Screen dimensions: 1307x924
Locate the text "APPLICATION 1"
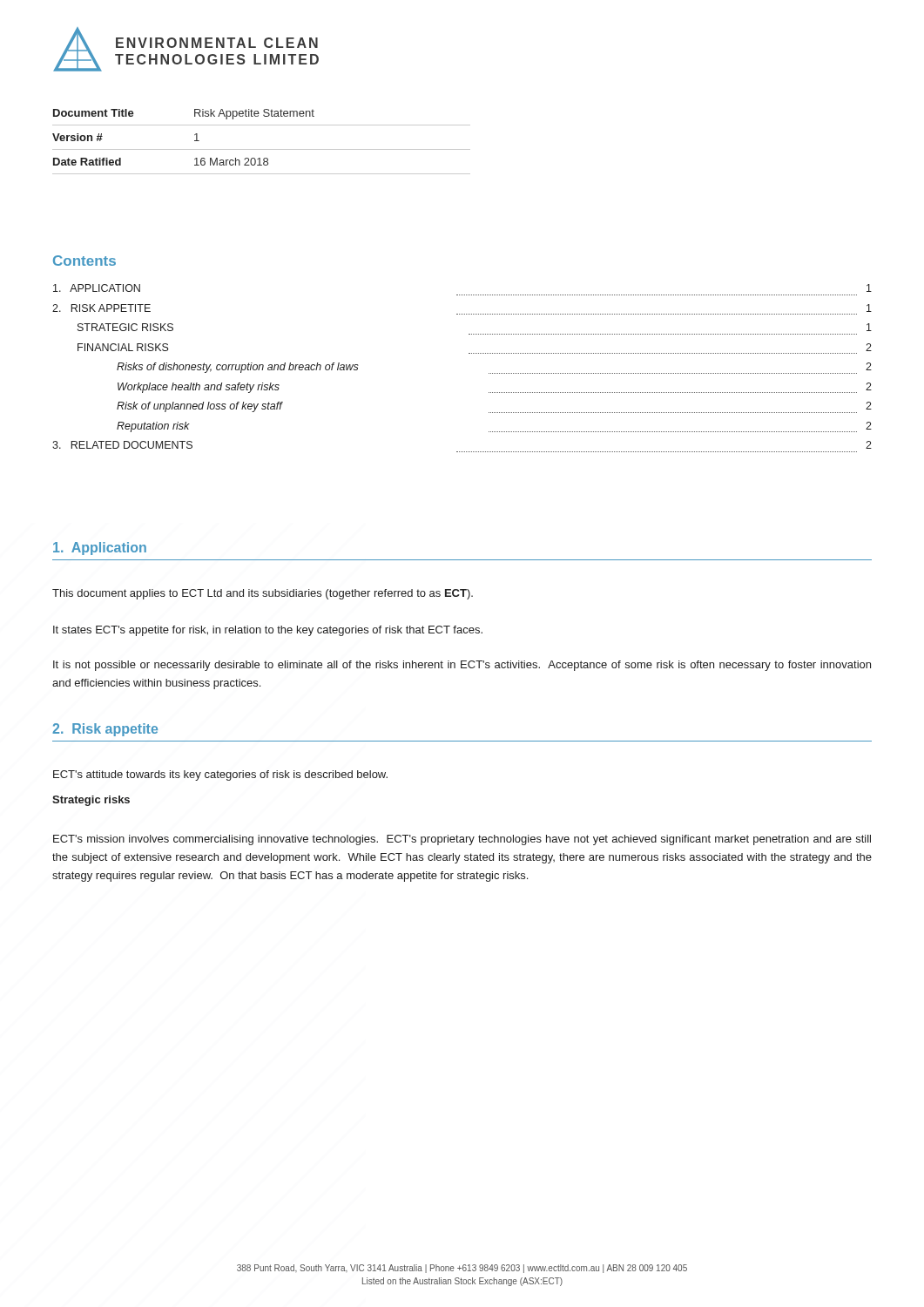pyautogui.click(x=462, y=289)
